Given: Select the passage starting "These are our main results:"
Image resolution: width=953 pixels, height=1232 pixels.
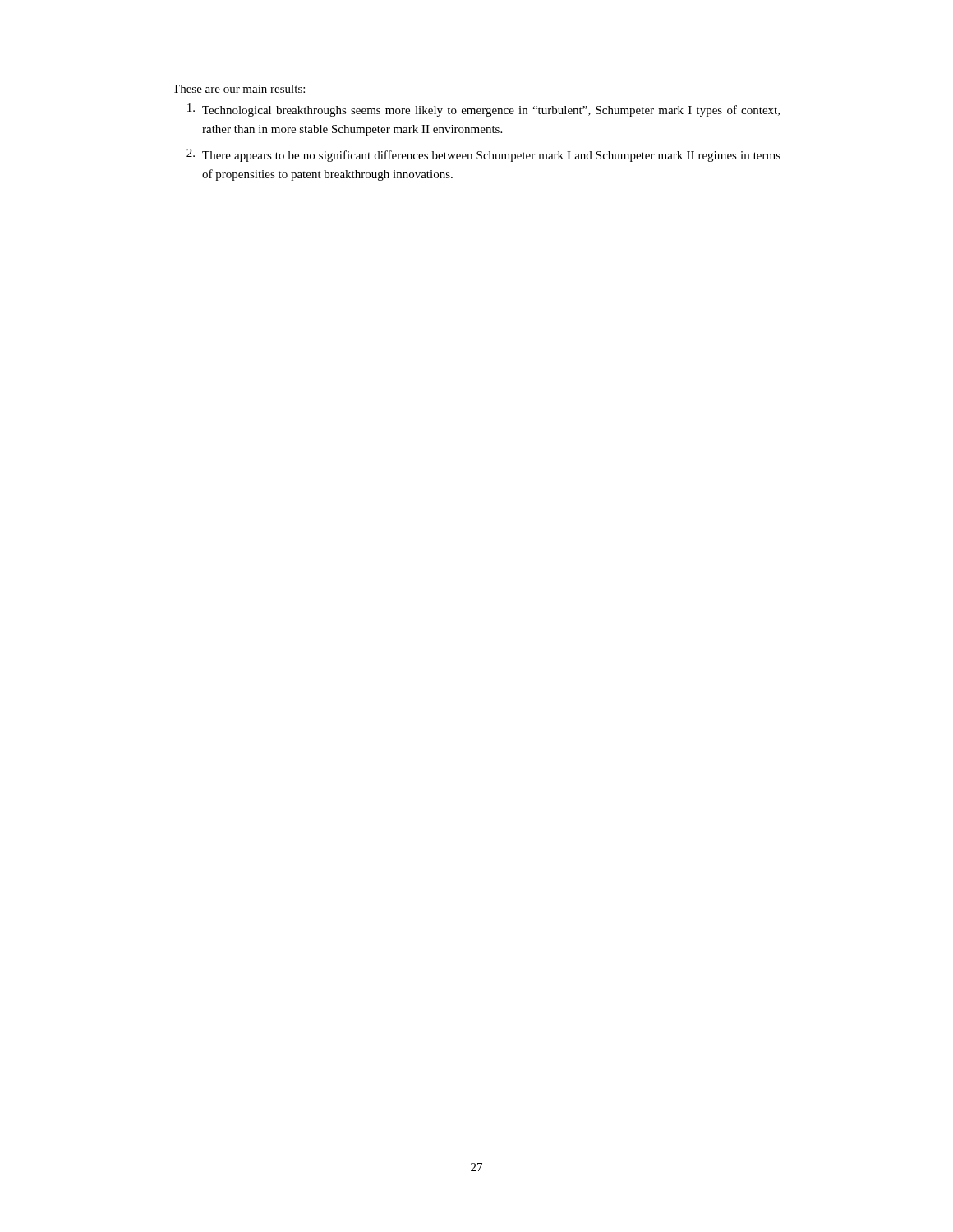Looking at the screenshot, I should pyautogui.click(x=239, y=89).
